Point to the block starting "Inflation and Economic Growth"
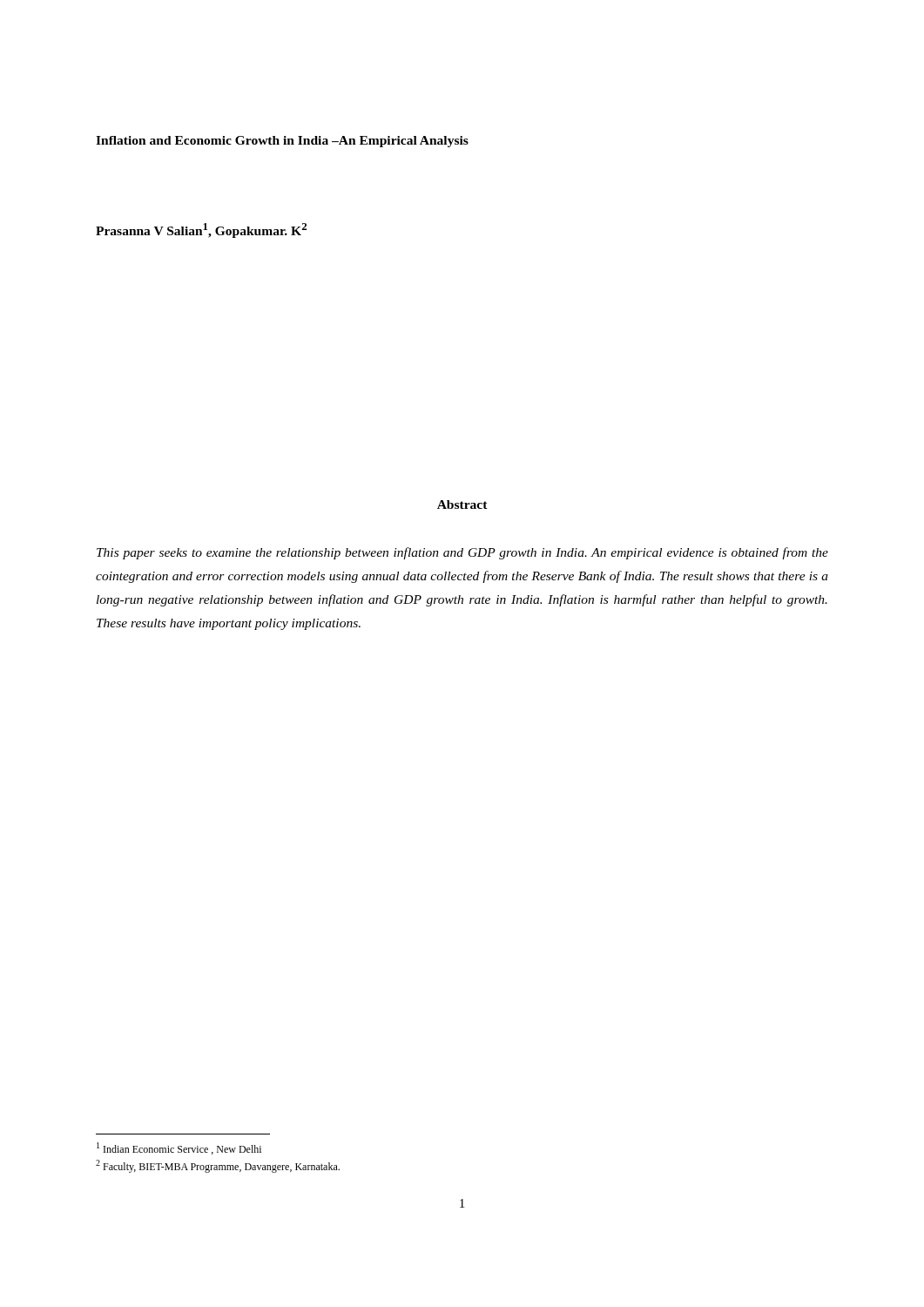 [x=282, y=140]
